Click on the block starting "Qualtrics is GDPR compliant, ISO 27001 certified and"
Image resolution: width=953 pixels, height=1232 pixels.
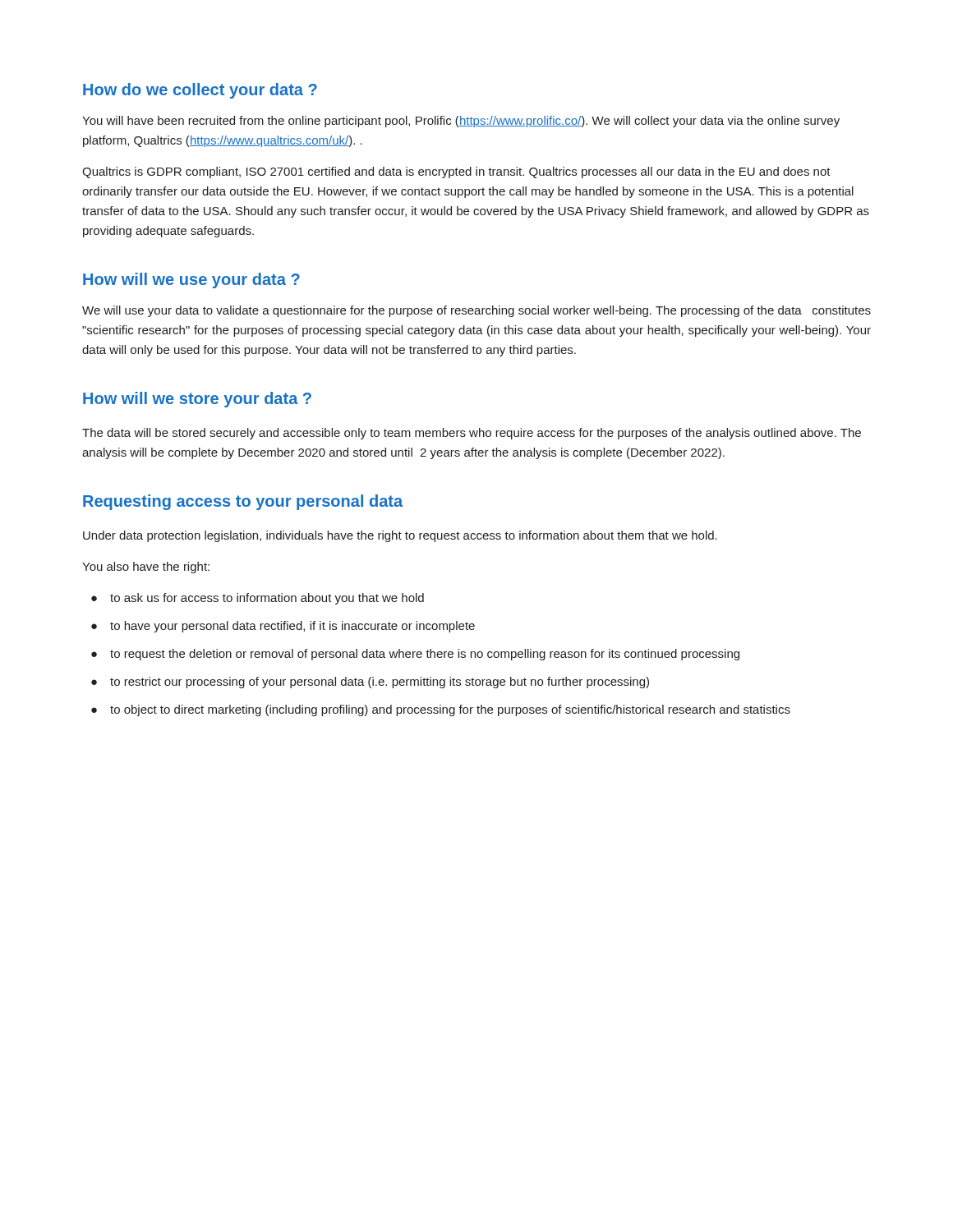(x=476, y=201)
